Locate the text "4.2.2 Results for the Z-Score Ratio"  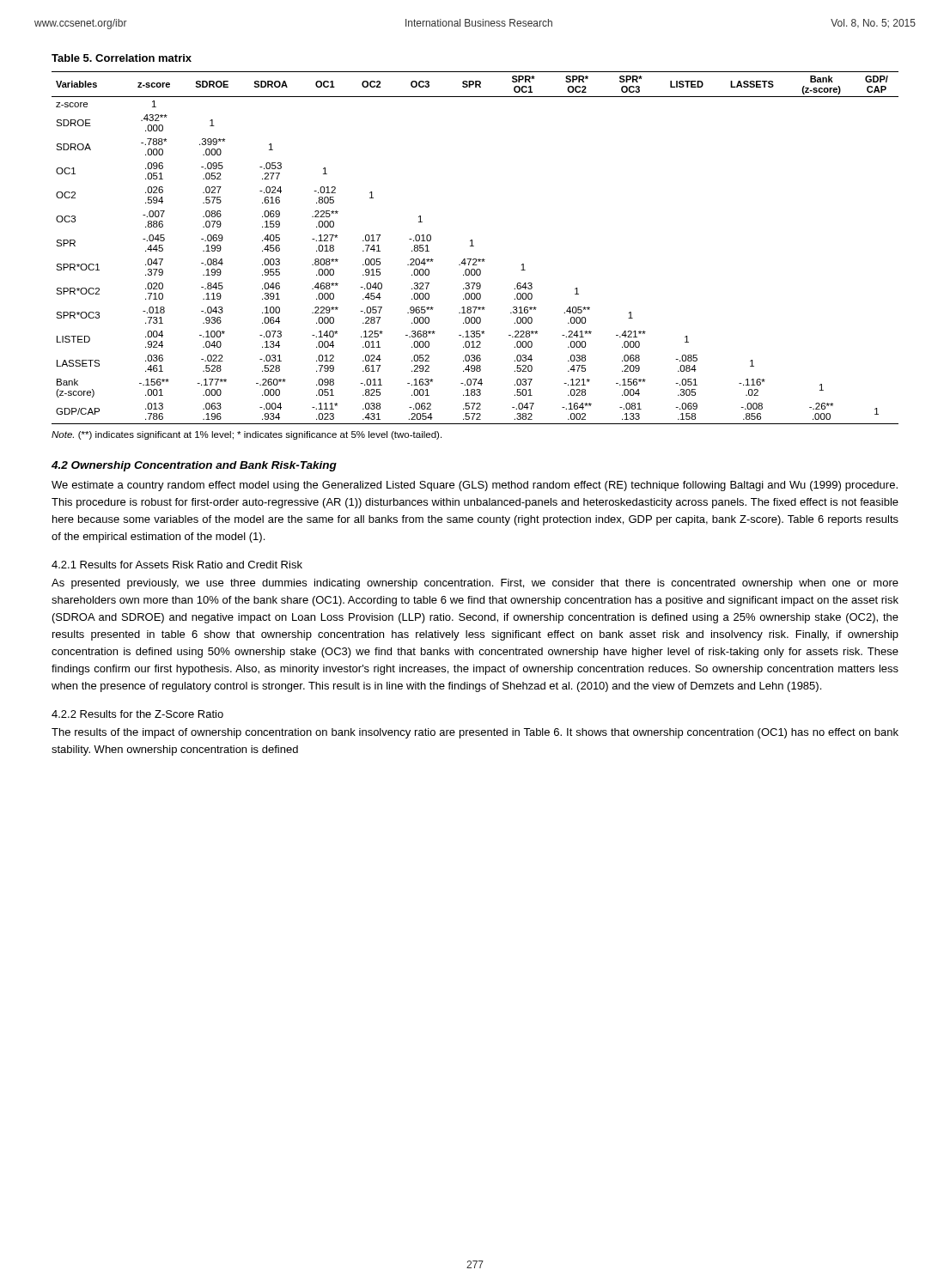[x=137, y=714]
